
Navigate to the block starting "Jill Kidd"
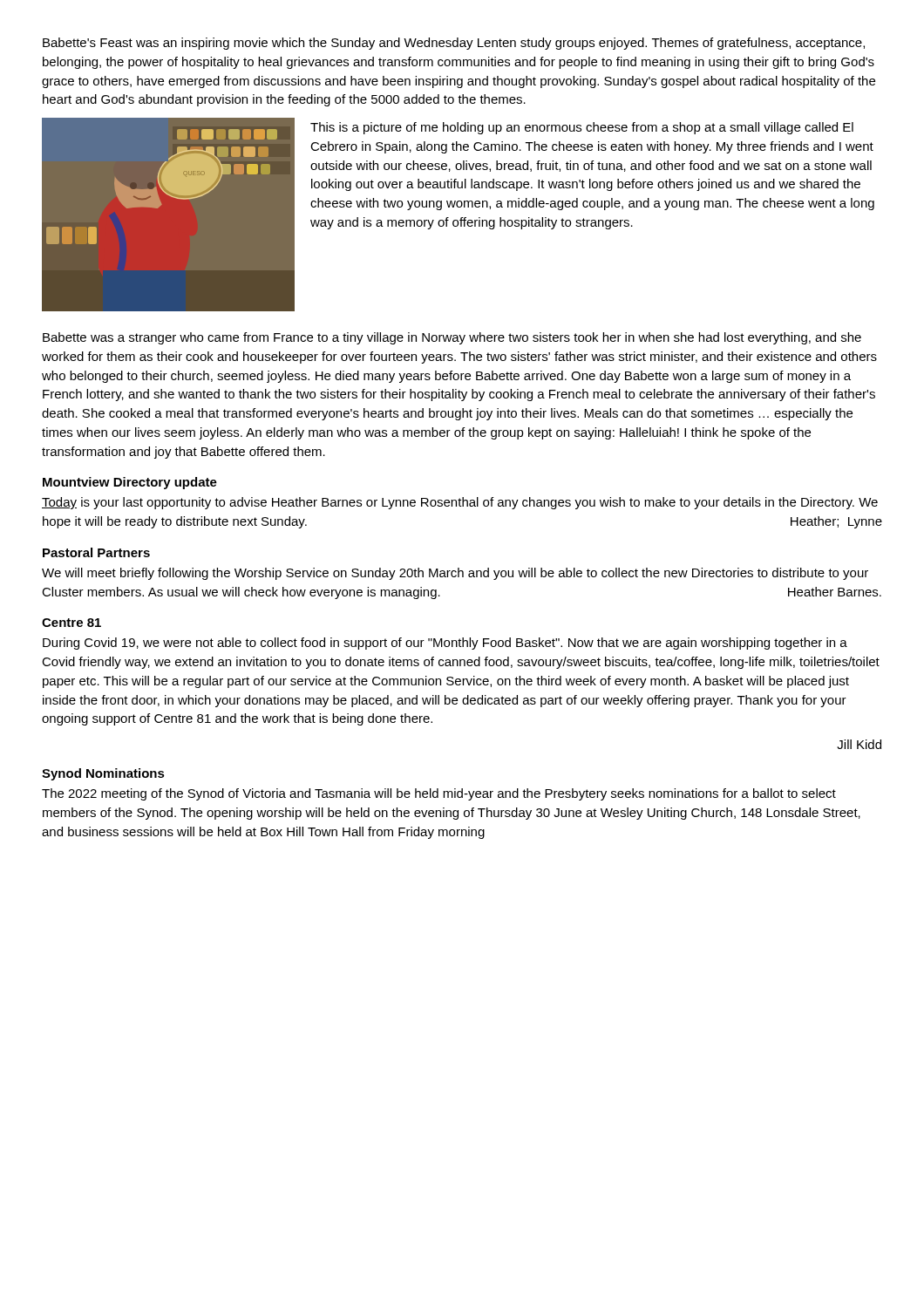[x=860, y=744]
